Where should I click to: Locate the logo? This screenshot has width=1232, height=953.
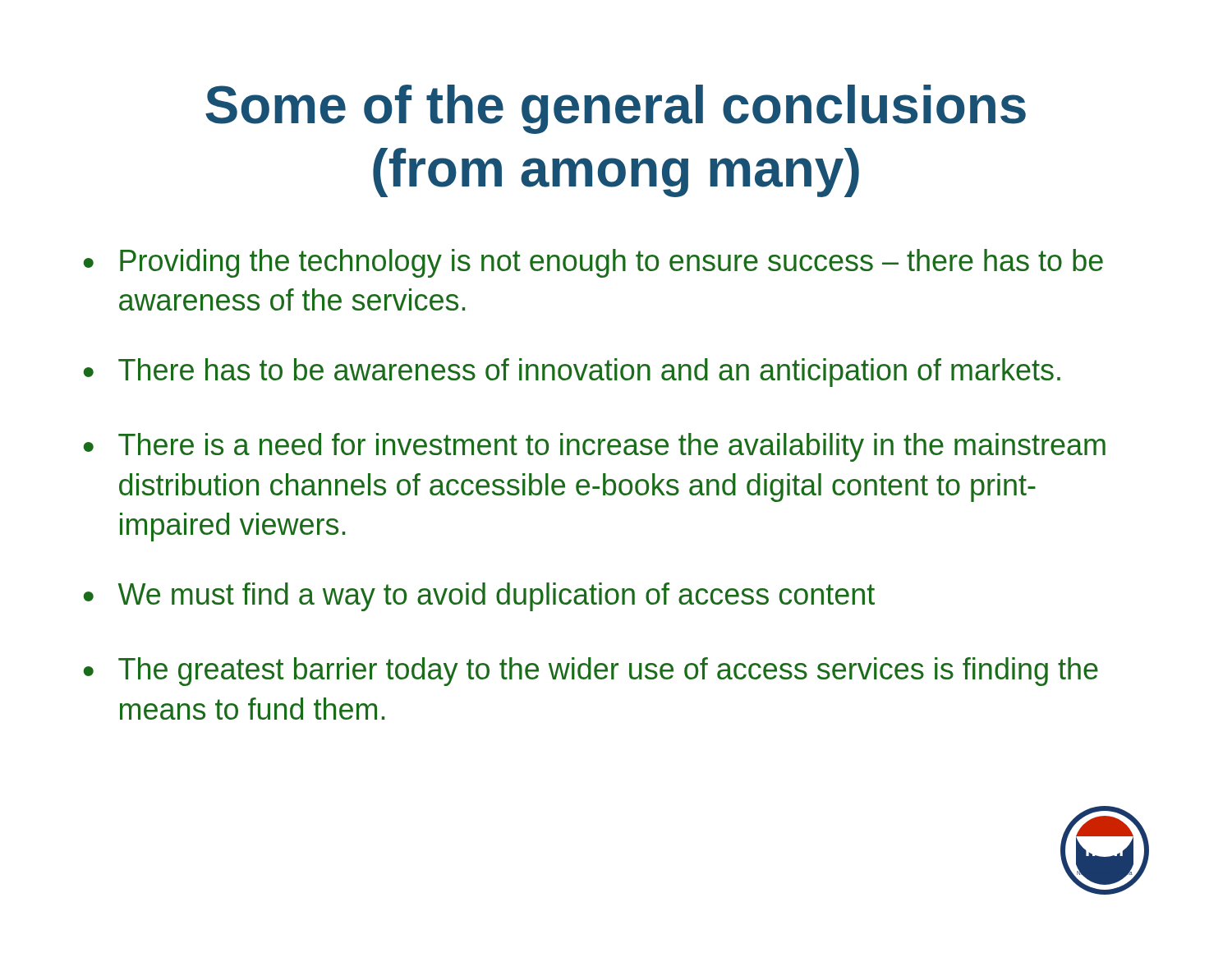(1105, 850)
